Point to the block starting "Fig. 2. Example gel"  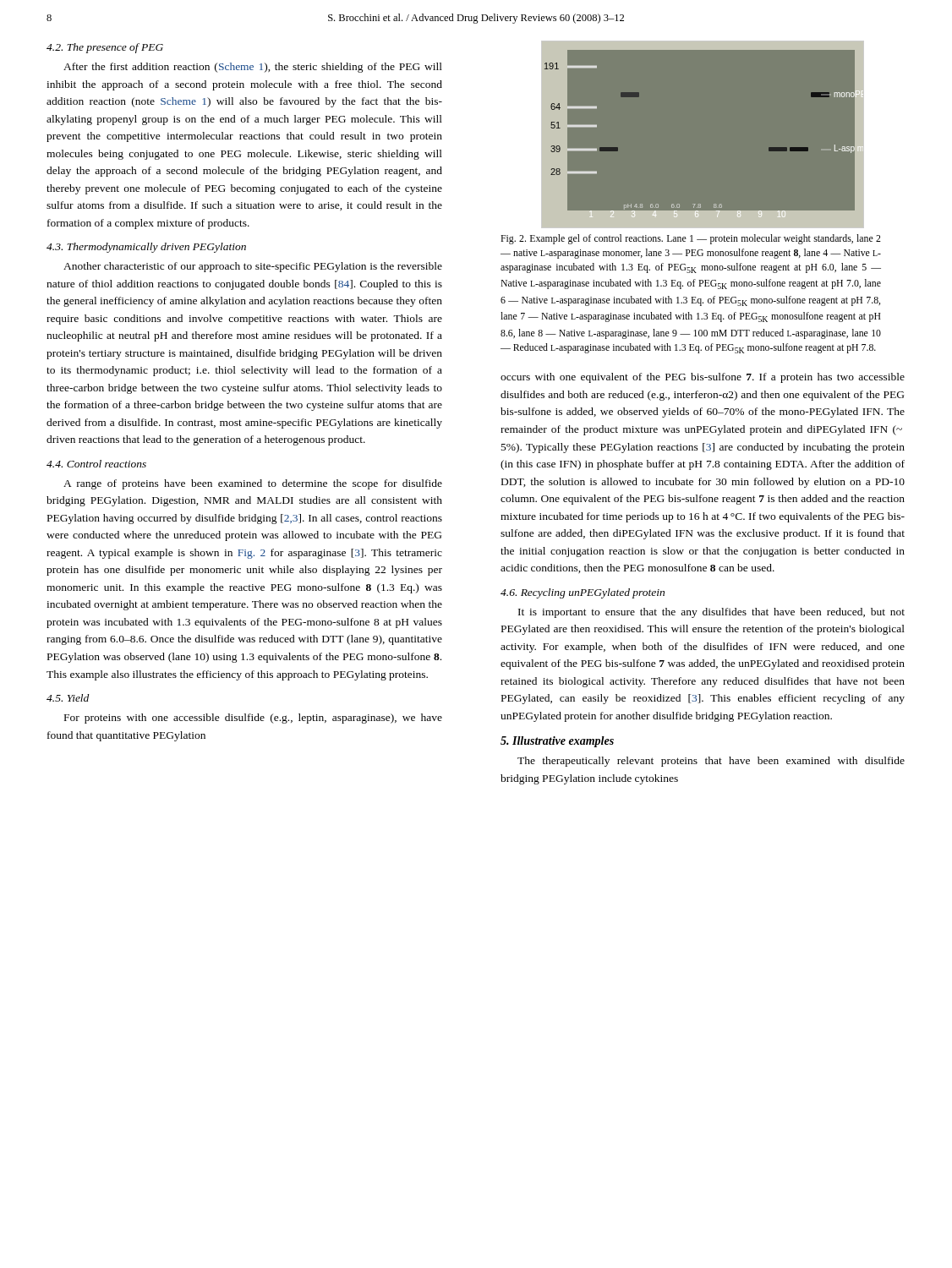(691, 294)
